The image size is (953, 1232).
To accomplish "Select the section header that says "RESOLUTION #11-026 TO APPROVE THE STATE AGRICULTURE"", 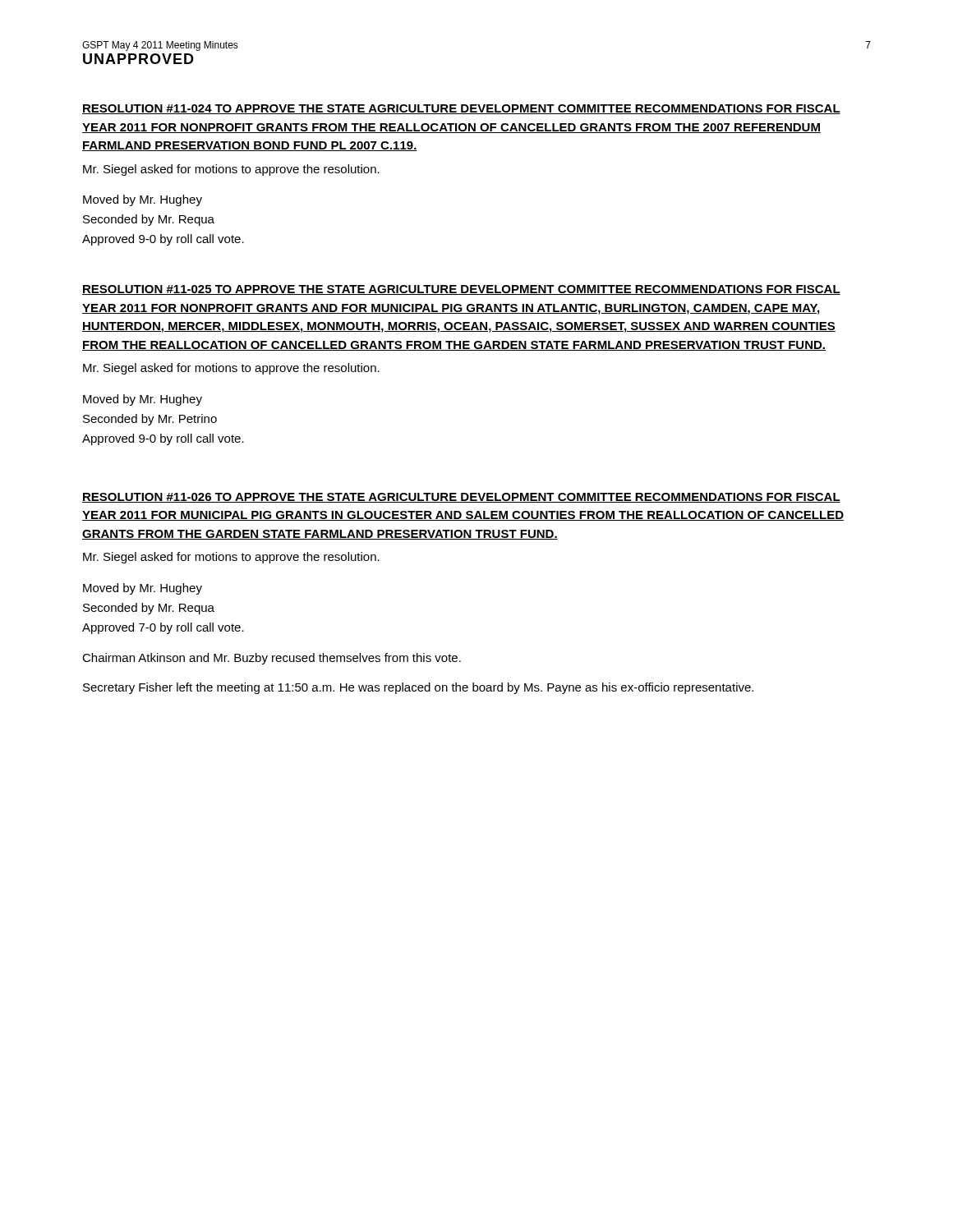I will (x=463, y=515).
